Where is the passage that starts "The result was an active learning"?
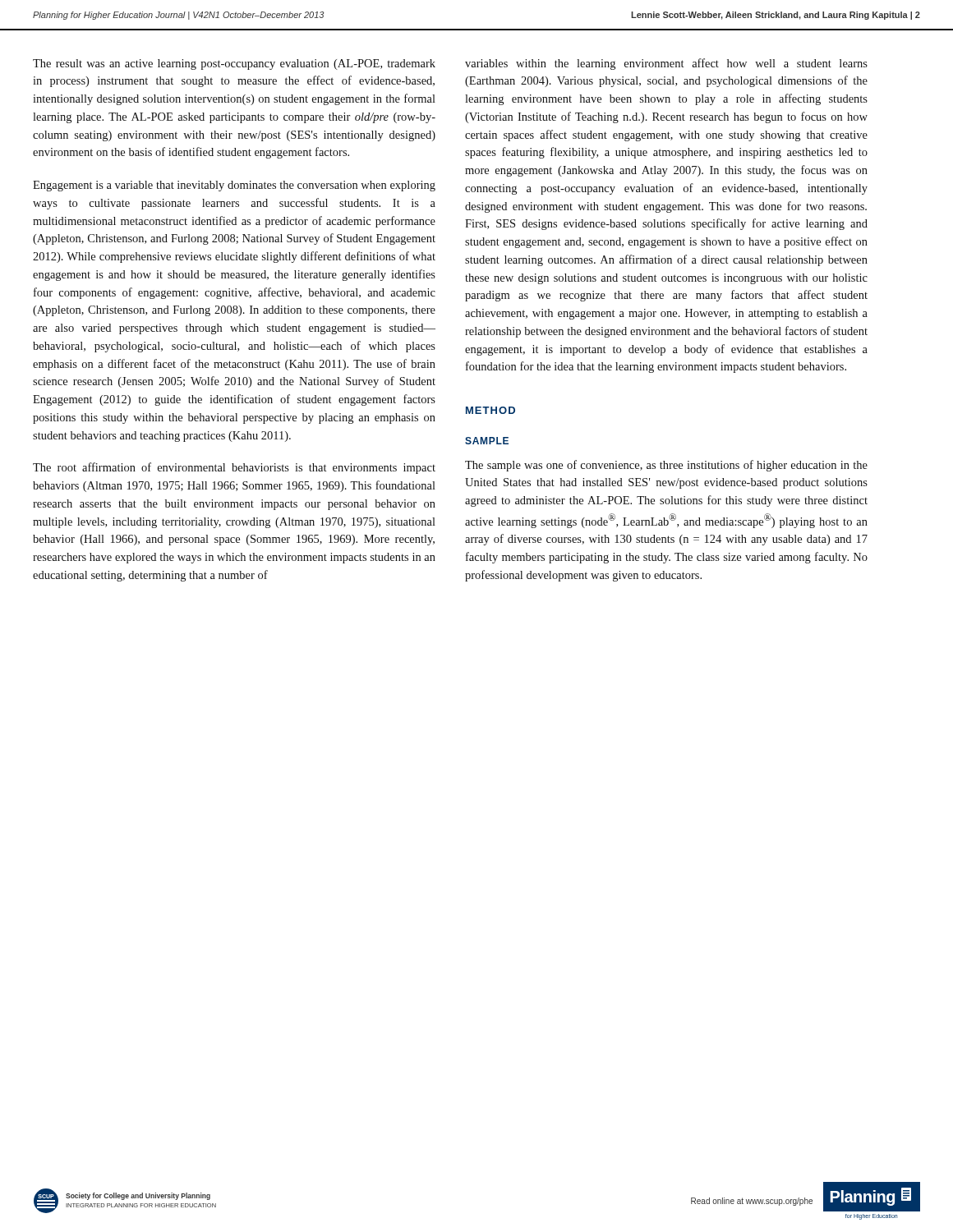The height and width of the screenshot is (1232, 953). pyautogui.click(x=234, y=107)
